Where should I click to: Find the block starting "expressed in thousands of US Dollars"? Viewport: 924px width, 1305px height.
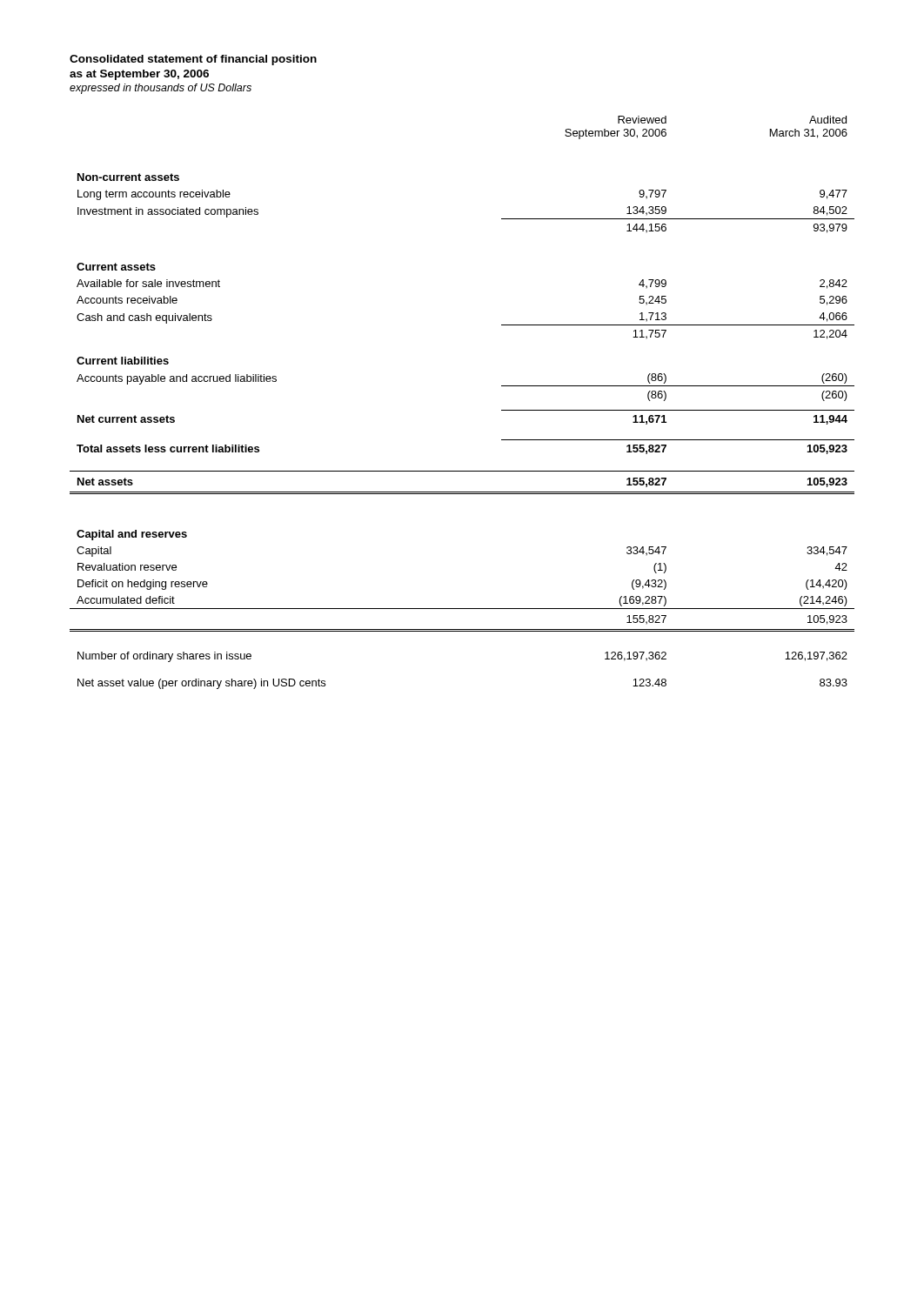click(x=161, y=88)
